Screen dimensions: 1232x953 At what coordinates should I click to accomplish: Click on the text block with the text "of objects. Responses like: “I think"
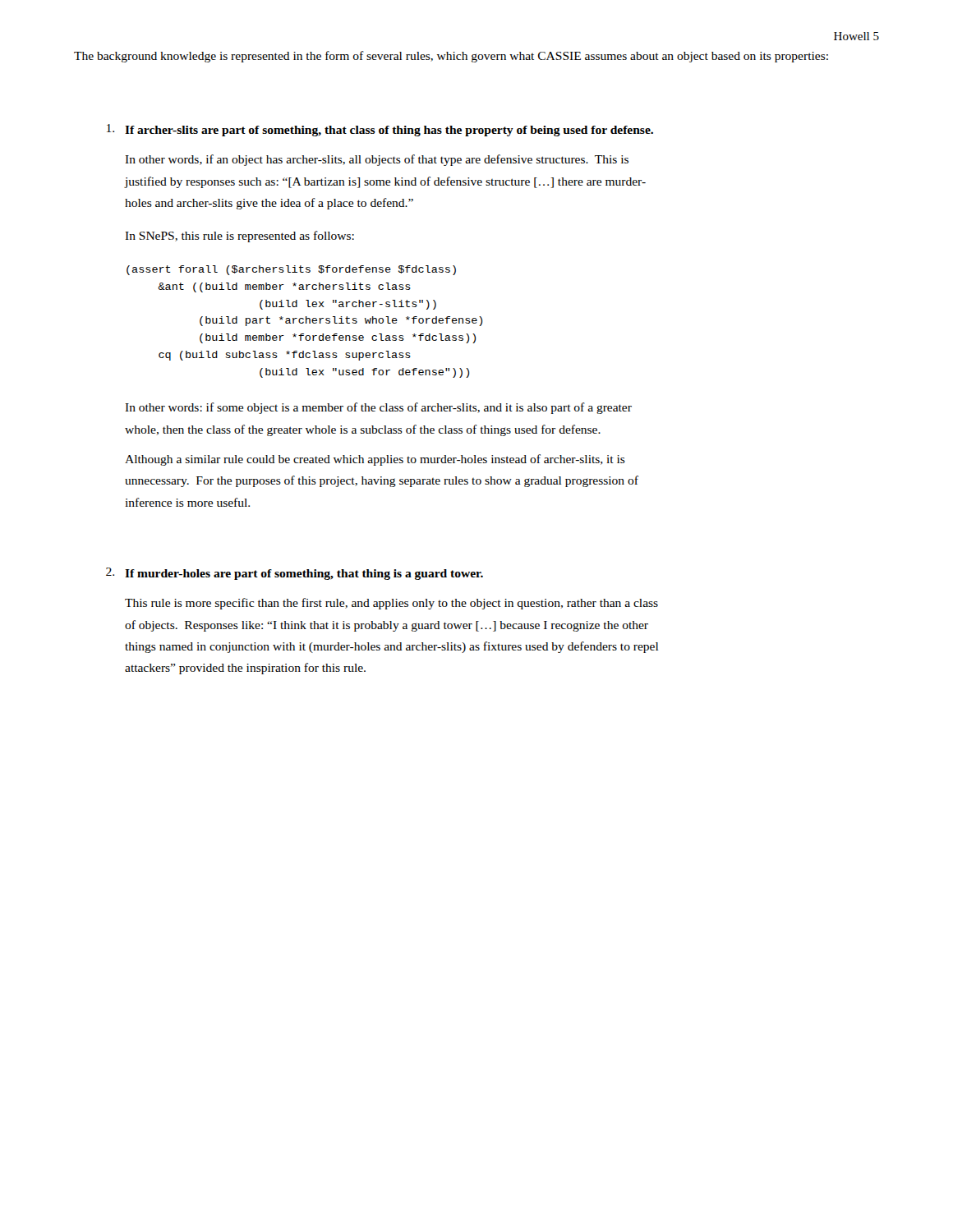pos(387,624)
